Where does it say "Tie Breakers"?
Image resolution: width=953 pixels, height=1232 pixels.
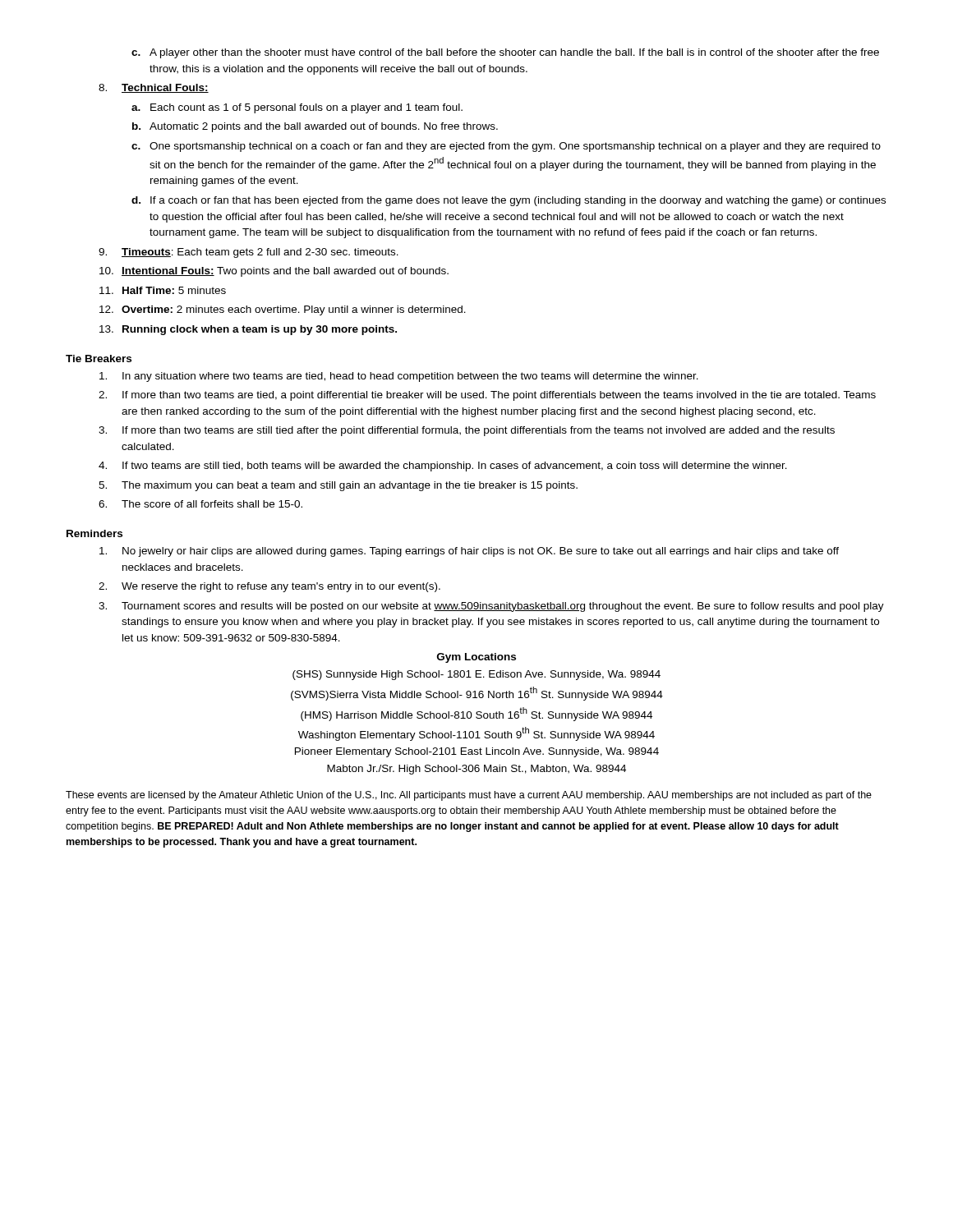pyautogui.click(x=99, y=358)
